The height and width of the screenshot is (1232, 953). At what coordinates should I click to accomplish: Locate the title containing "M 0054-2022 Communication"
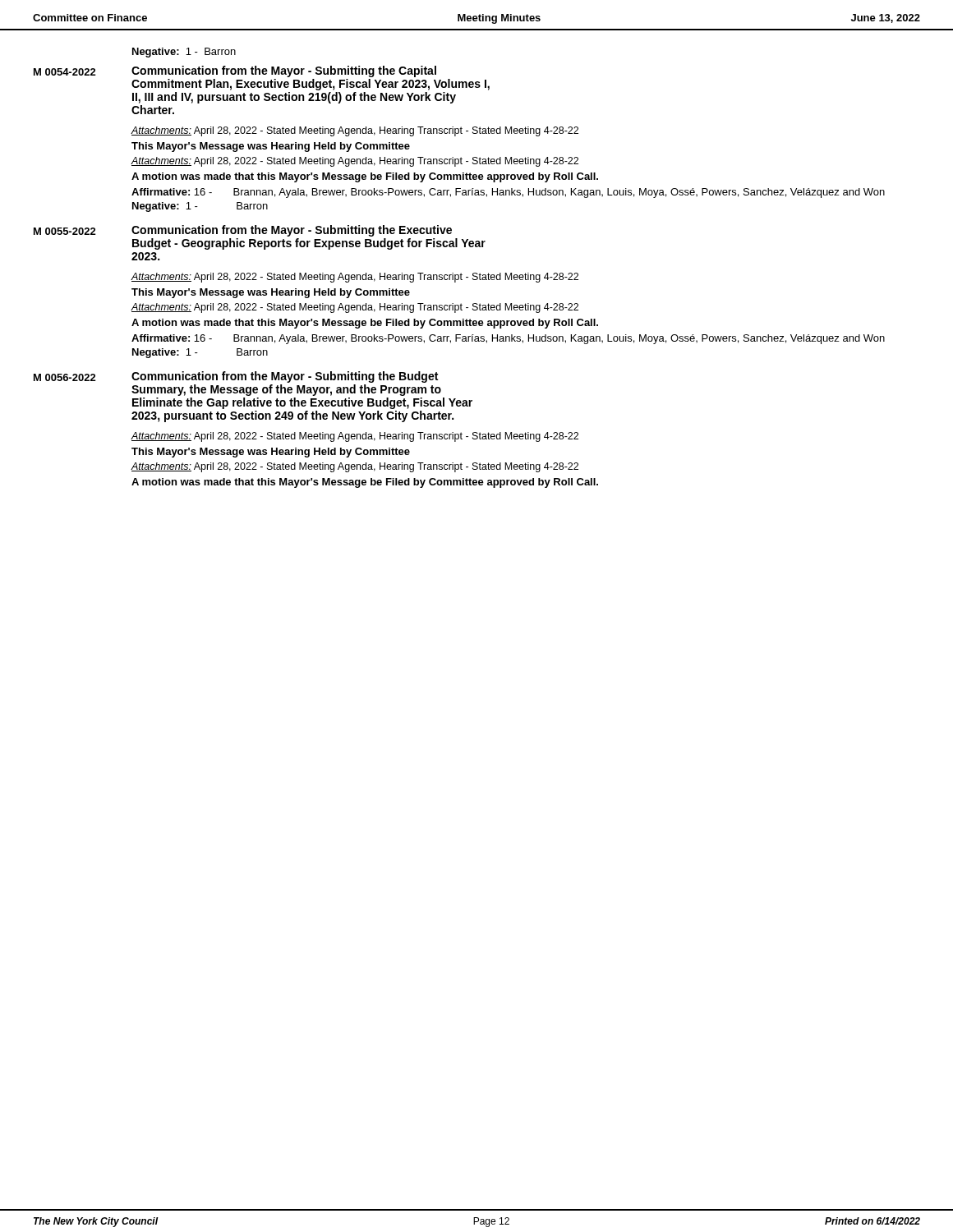476,90
